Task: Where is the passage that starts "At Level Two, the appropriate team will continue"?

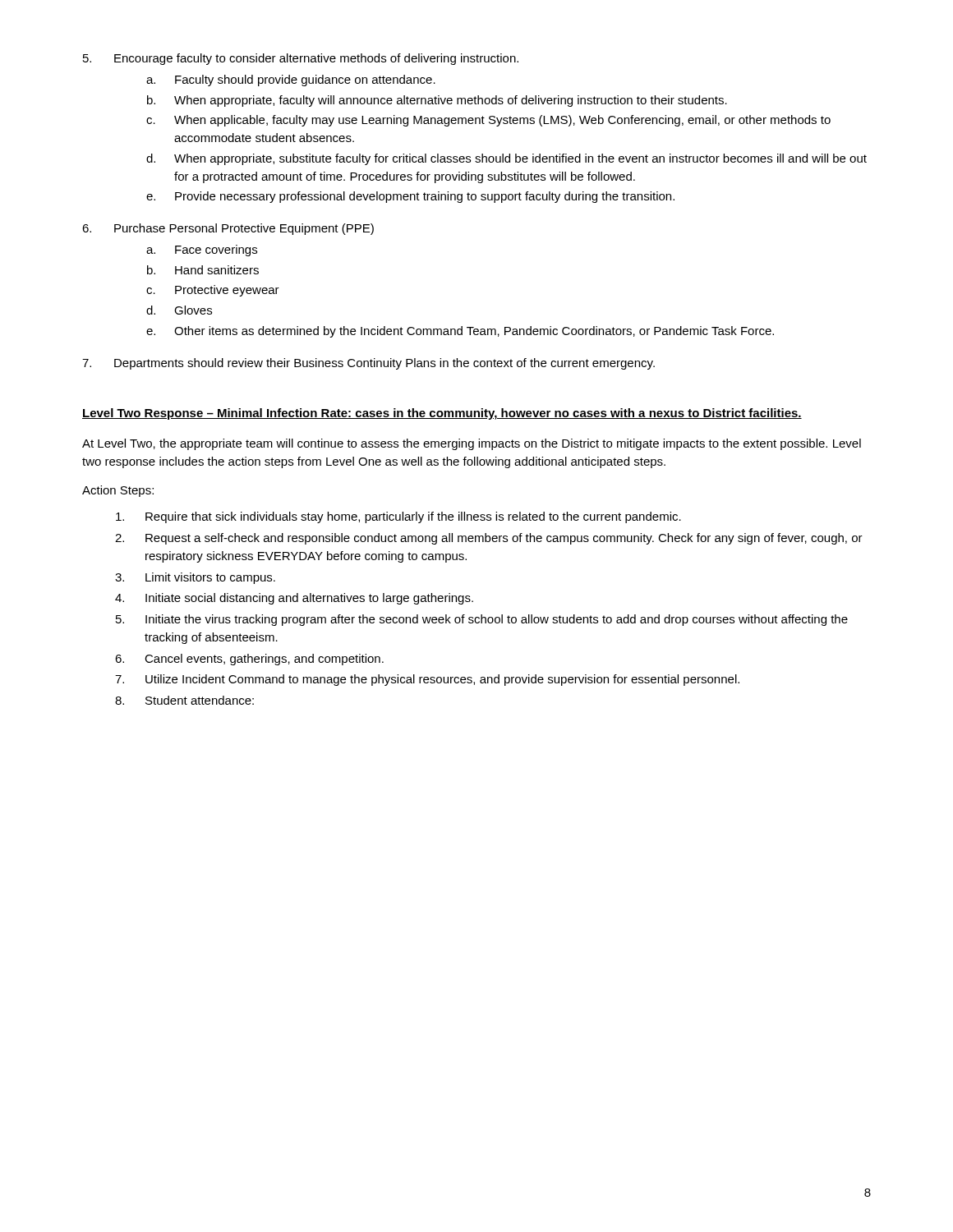Action: pos(472,452)
